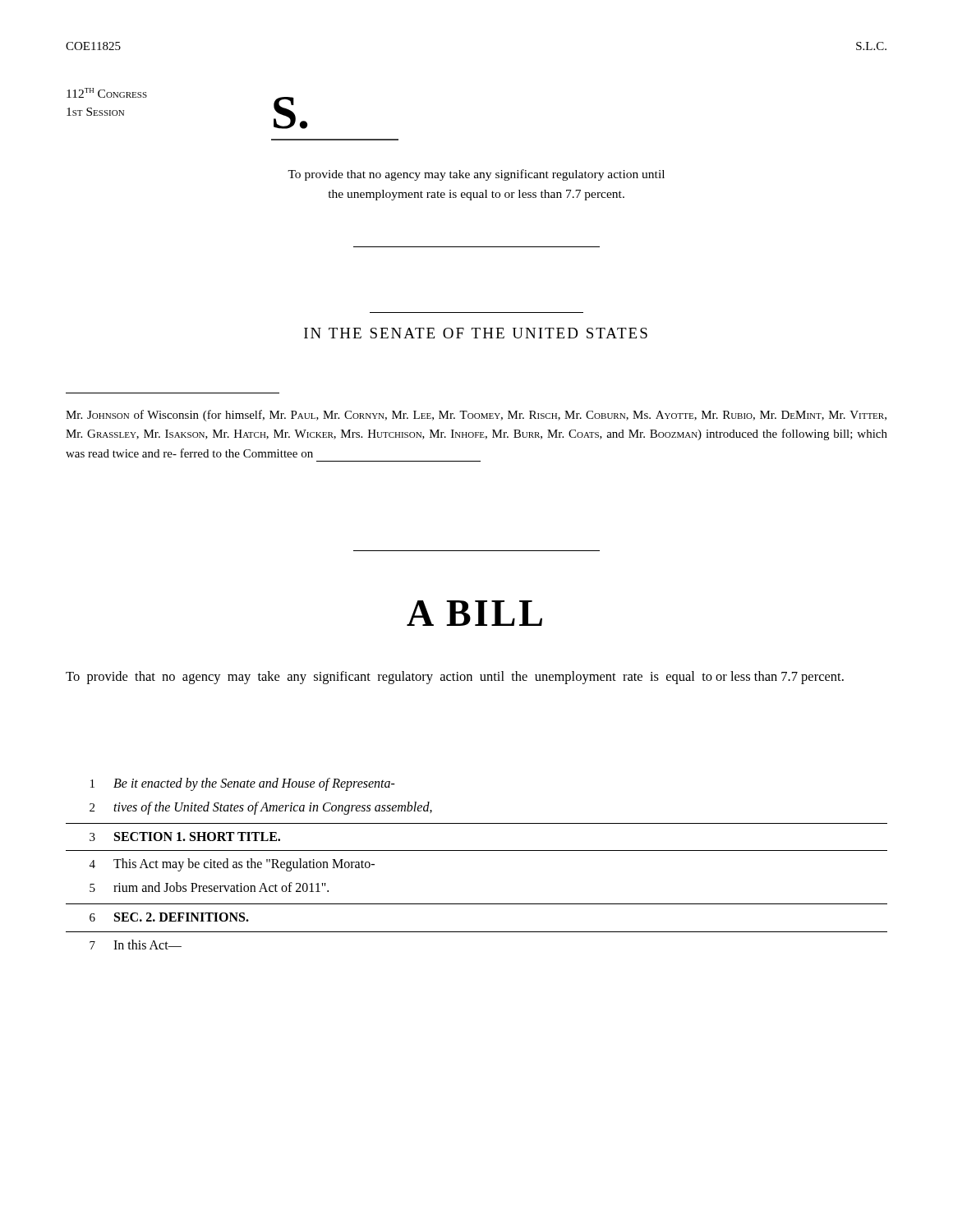Viewport: 953px width, 1232px height.
Task: Select the region starting "3 SECTION 1. SHORT TITLE."
Action: click(x=185, y=837)
